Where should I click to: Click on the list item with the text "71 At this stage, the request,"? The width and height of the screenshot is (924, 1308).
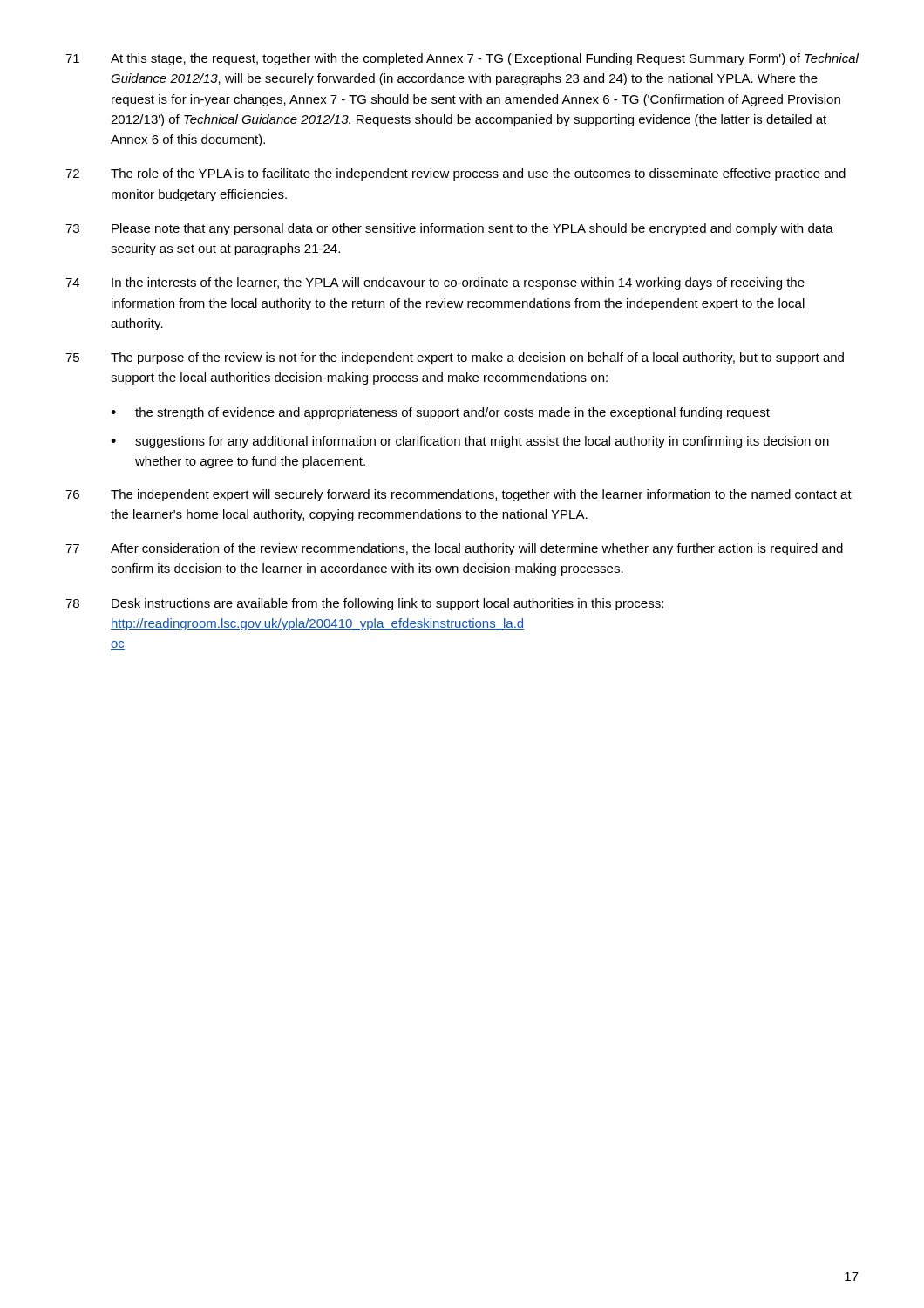(462, 99)
